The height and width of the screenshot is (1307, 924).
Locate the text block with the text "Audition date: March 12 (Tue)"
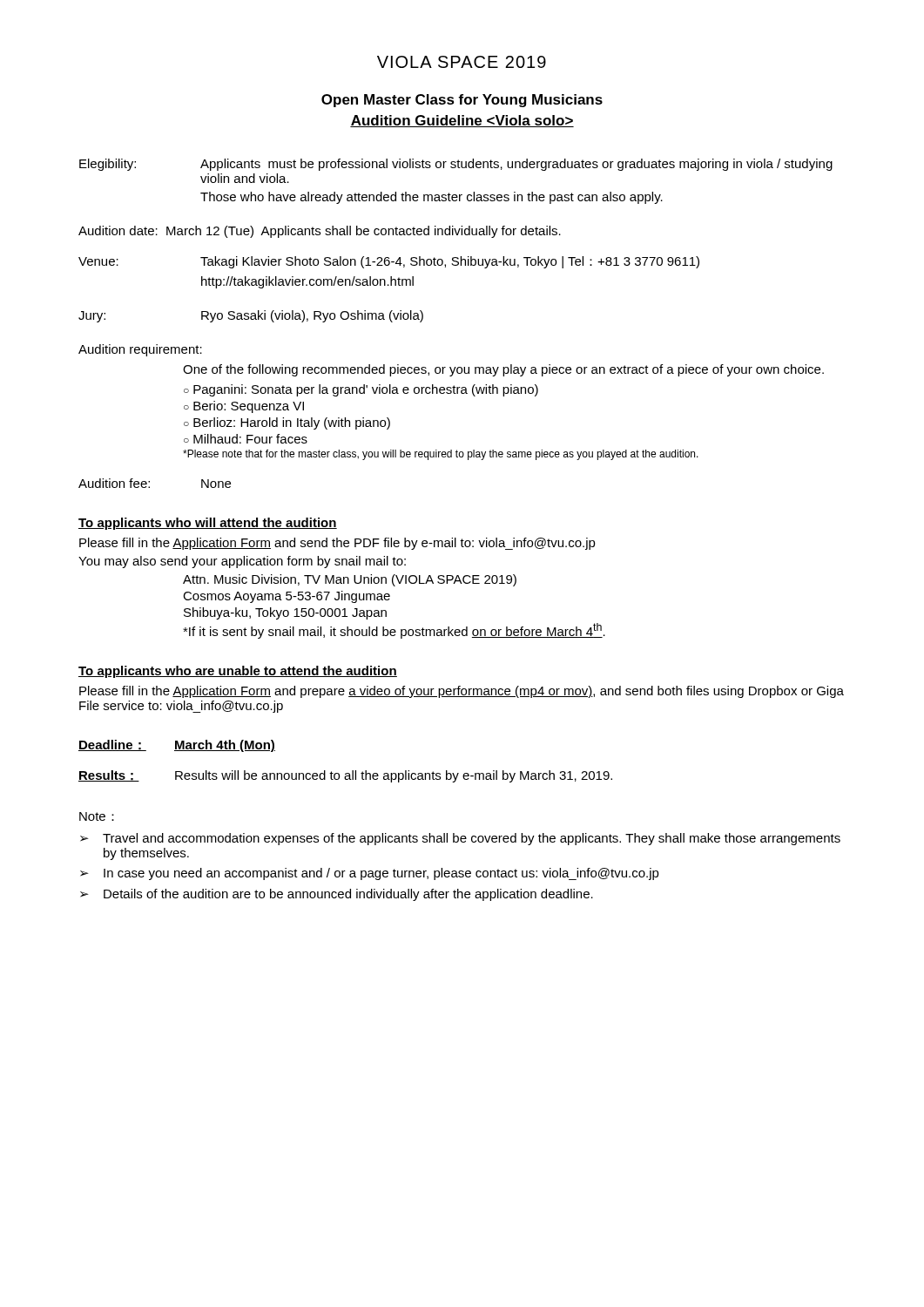tap(320, 230)
